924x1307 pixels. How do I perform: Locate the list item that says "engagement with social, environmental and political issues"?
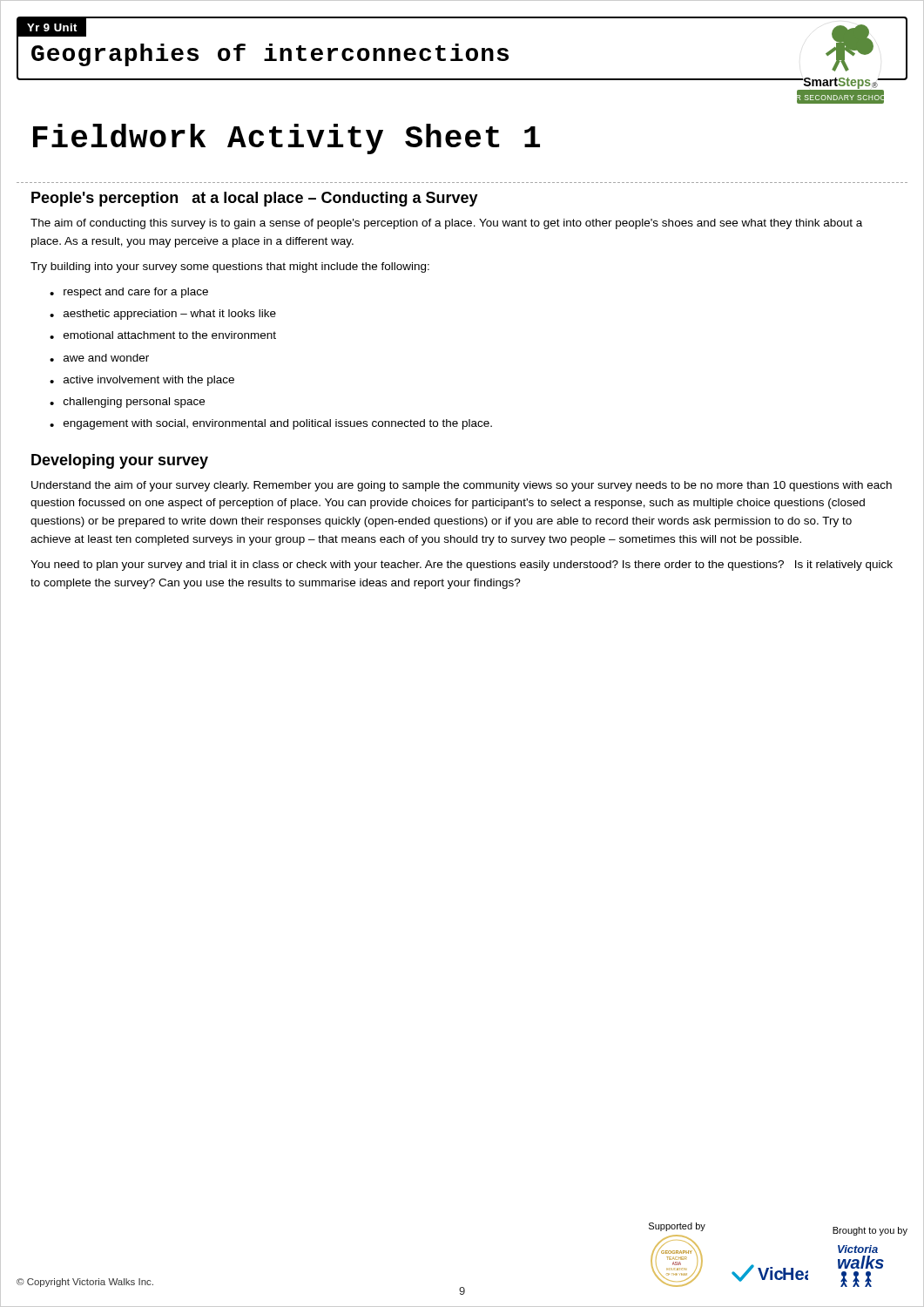coord(278,423)
